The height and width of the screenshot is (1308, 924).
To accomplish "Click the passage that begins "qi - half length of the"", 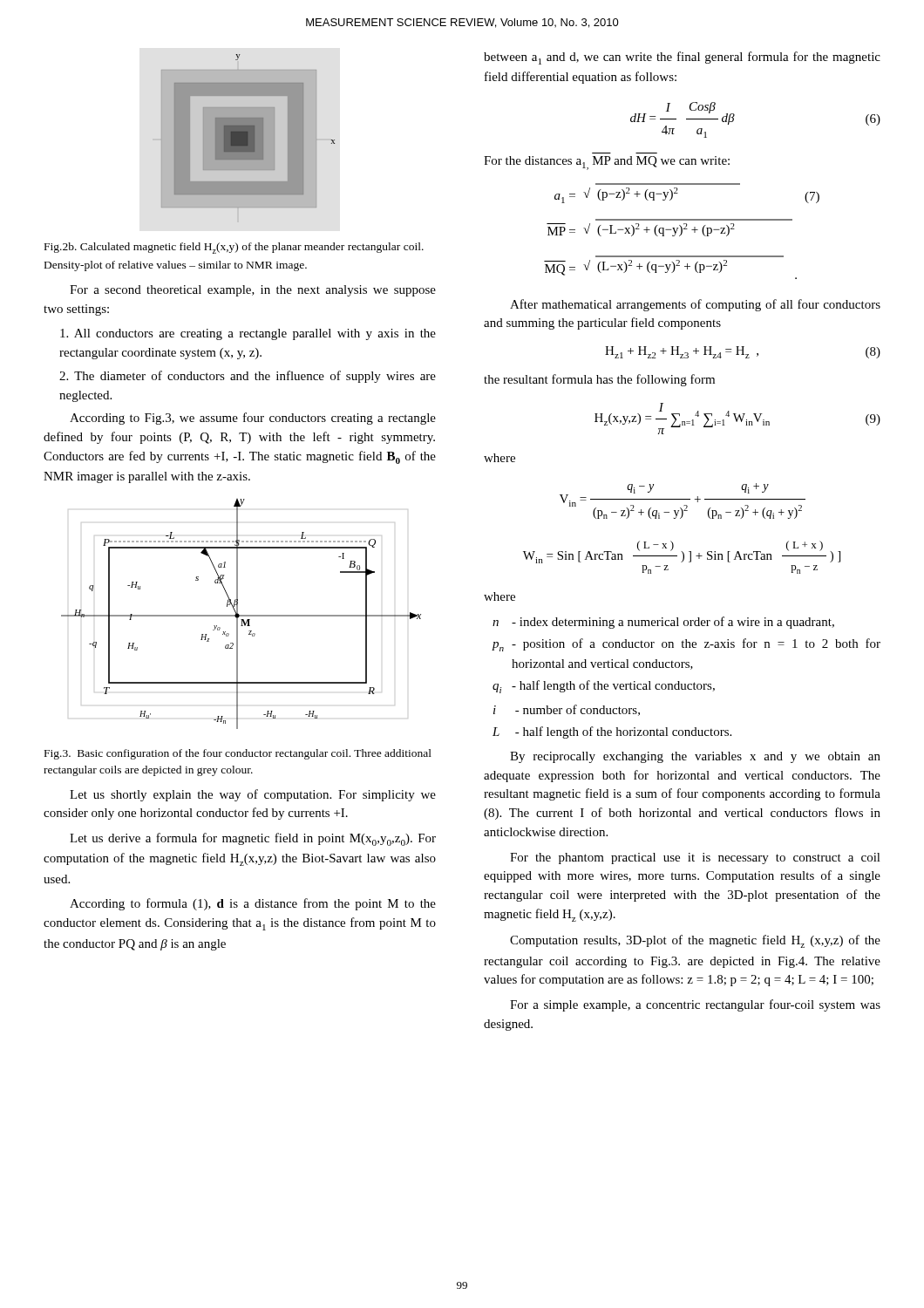I will (x=604, y=687).
